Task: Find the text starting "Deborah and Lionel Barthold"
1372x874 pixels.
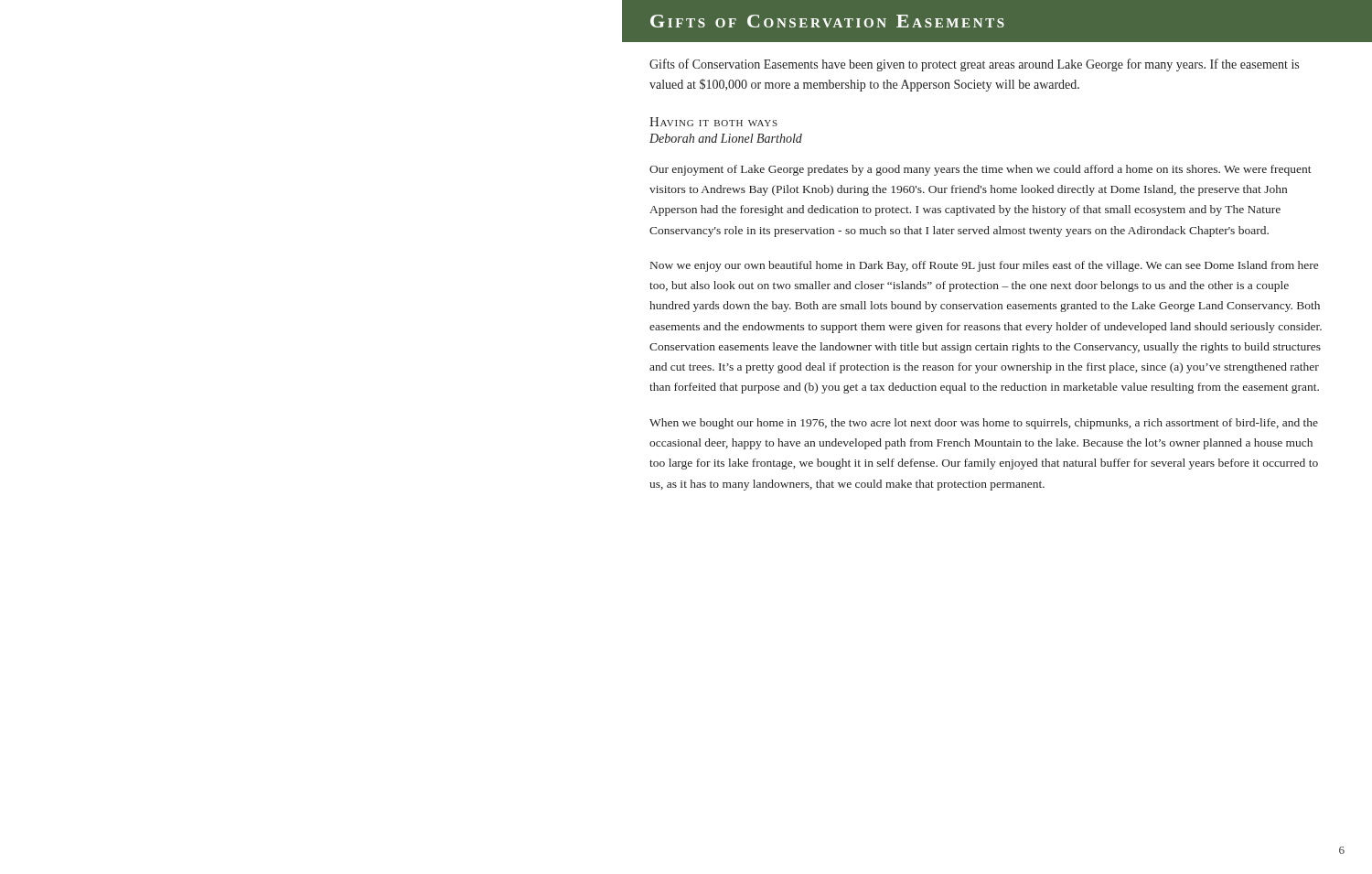Action: click(726, 138)
